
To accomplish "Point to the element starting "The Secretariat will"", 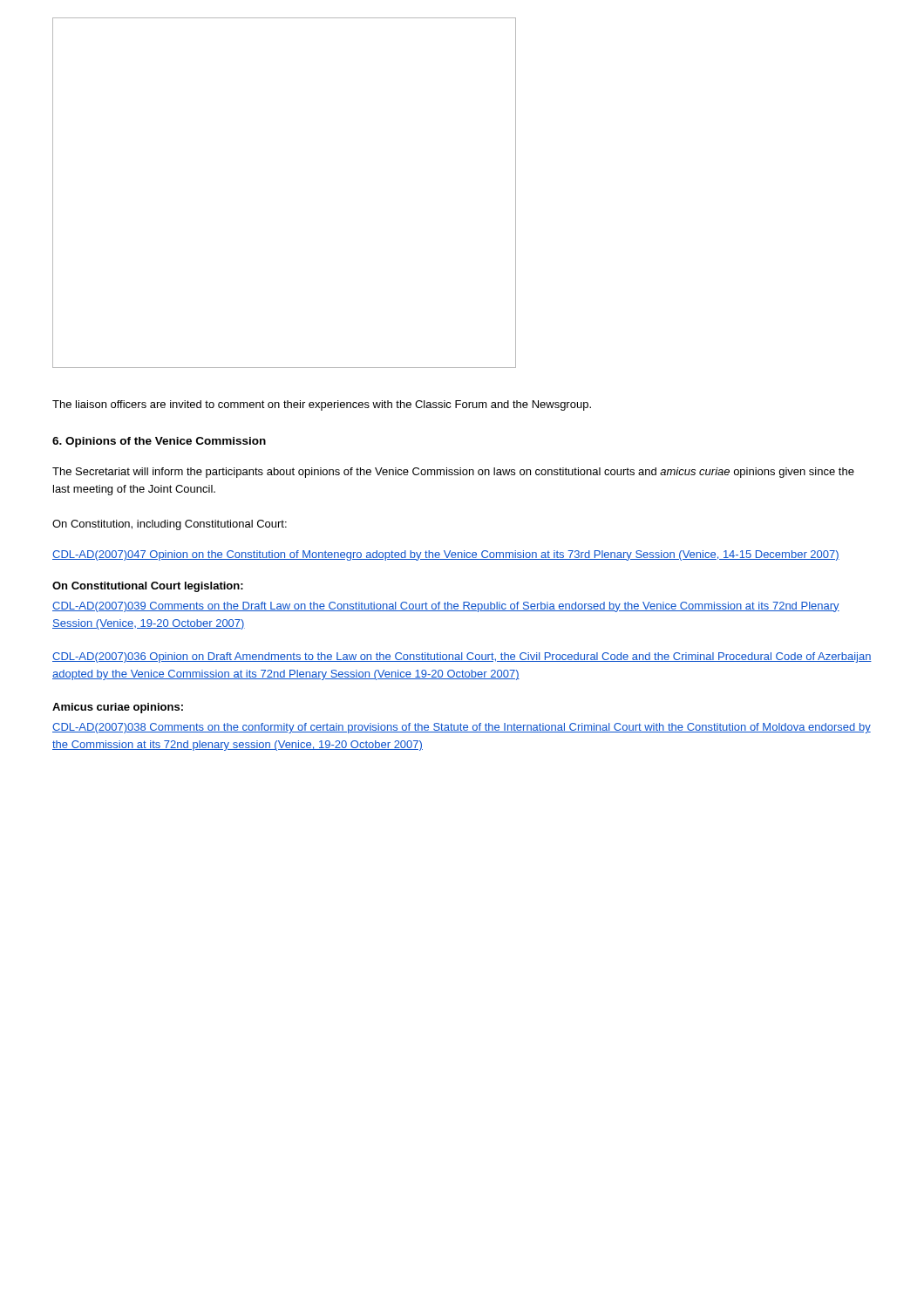I will (453, 480).
